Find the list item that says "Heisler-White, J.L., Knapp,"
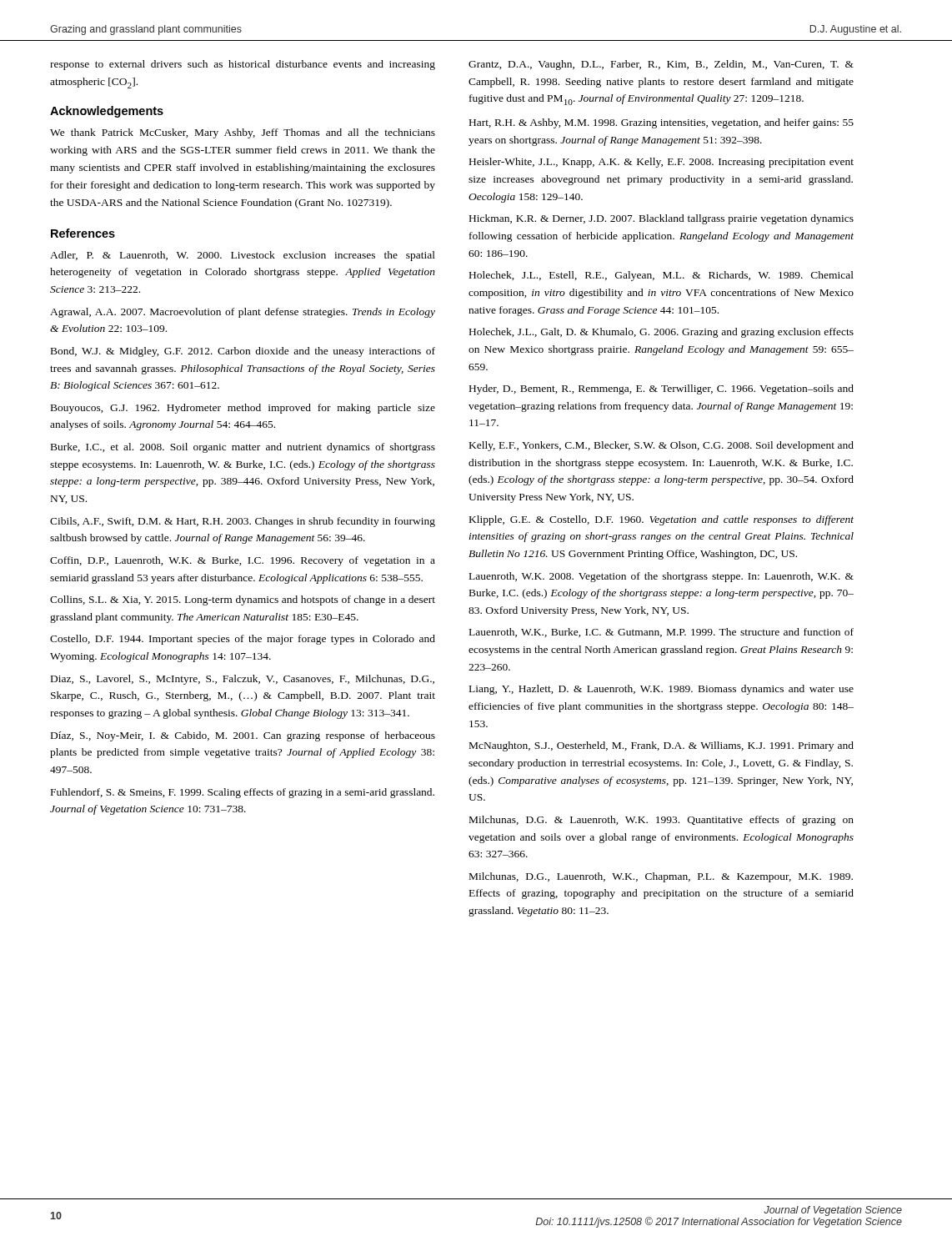This screenshot has width=952, height=1251. (x=661, y=179)
